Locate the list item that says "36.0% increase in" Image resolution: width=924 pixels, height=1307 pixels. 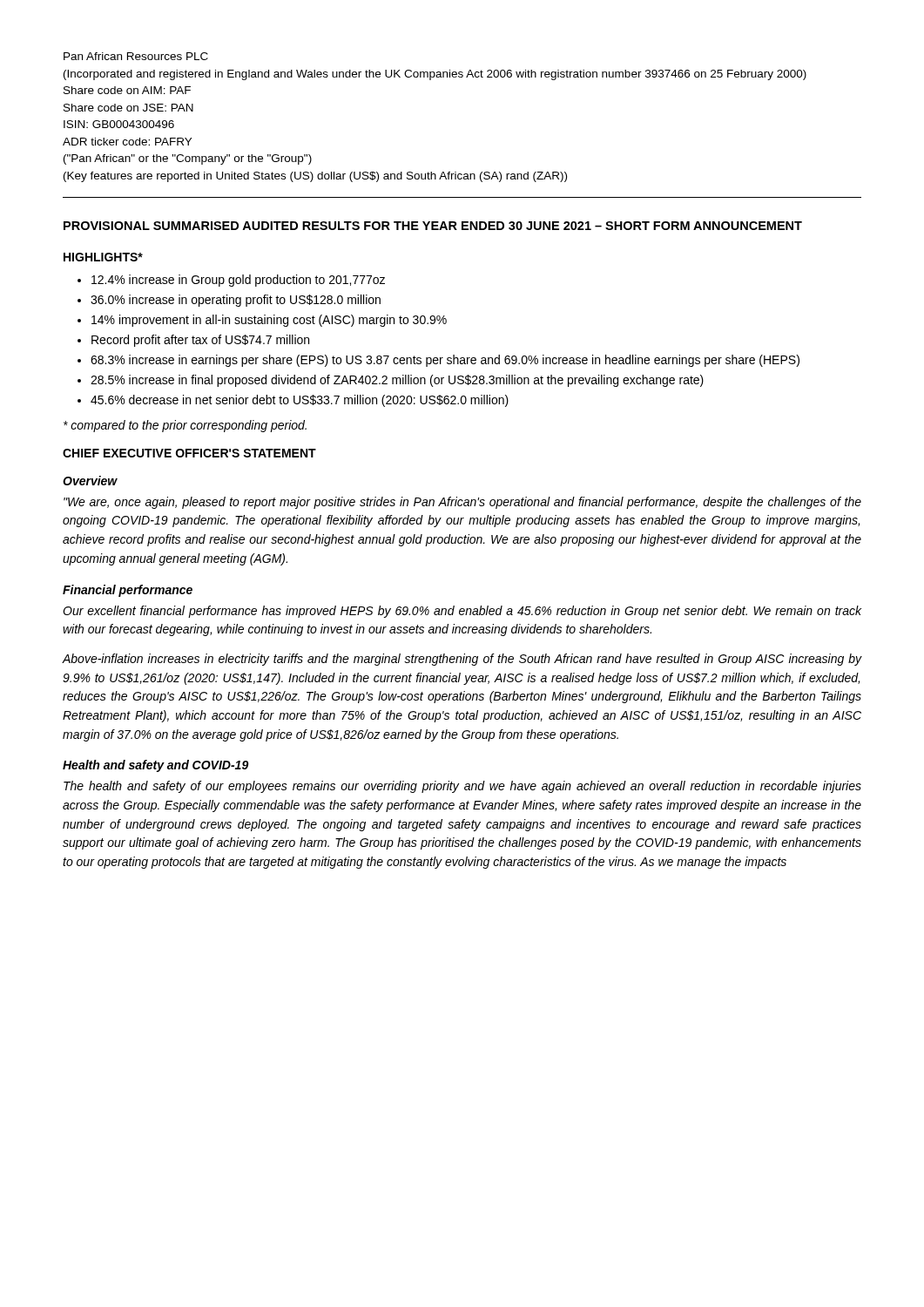point(236,300)
